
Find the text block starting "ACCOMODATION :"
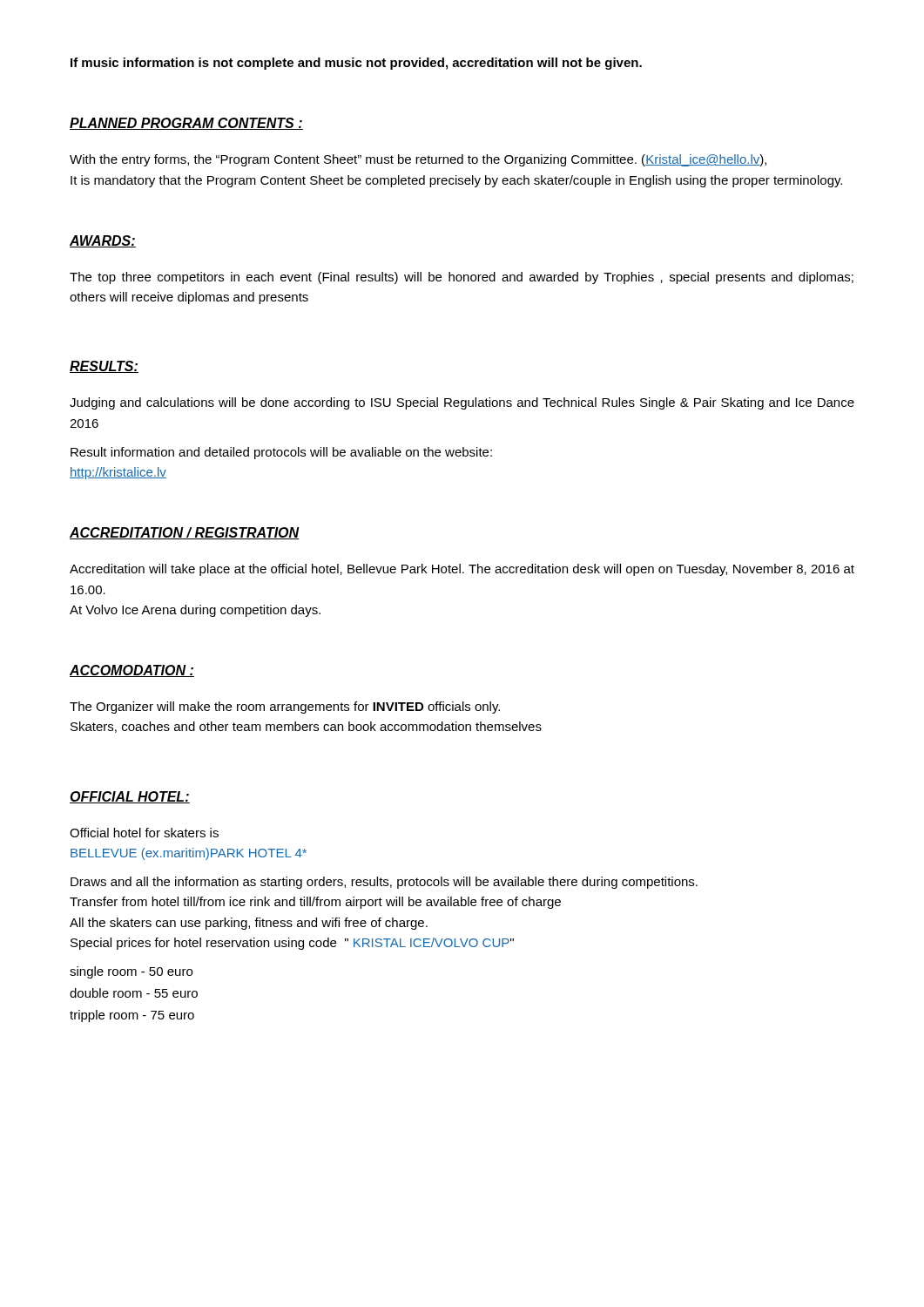[132, 670]
